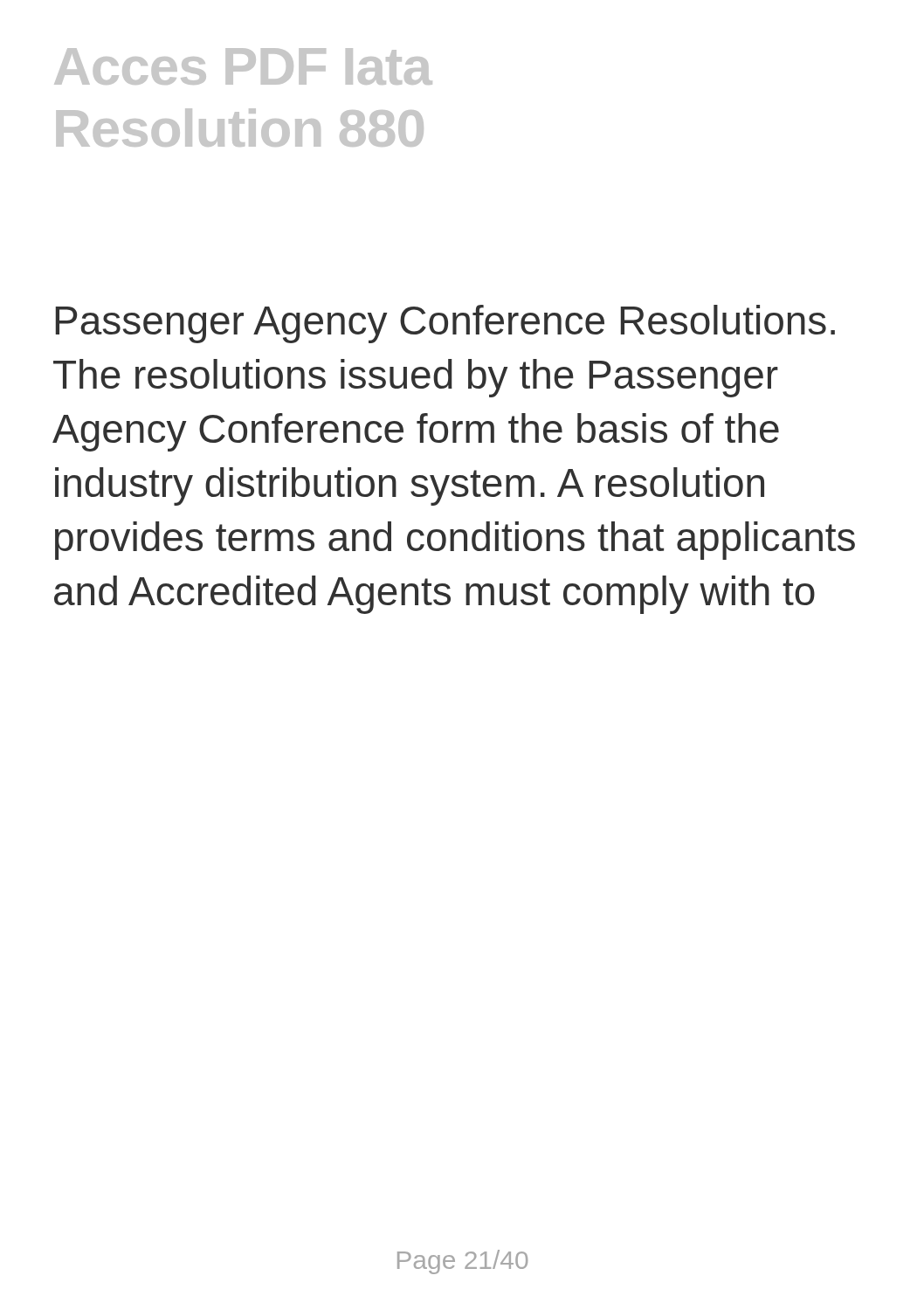Screen dimensions: 1310x924
Task: Navigate to the passage starting "Passenger Agency Conference"
Action: [462, 456]
